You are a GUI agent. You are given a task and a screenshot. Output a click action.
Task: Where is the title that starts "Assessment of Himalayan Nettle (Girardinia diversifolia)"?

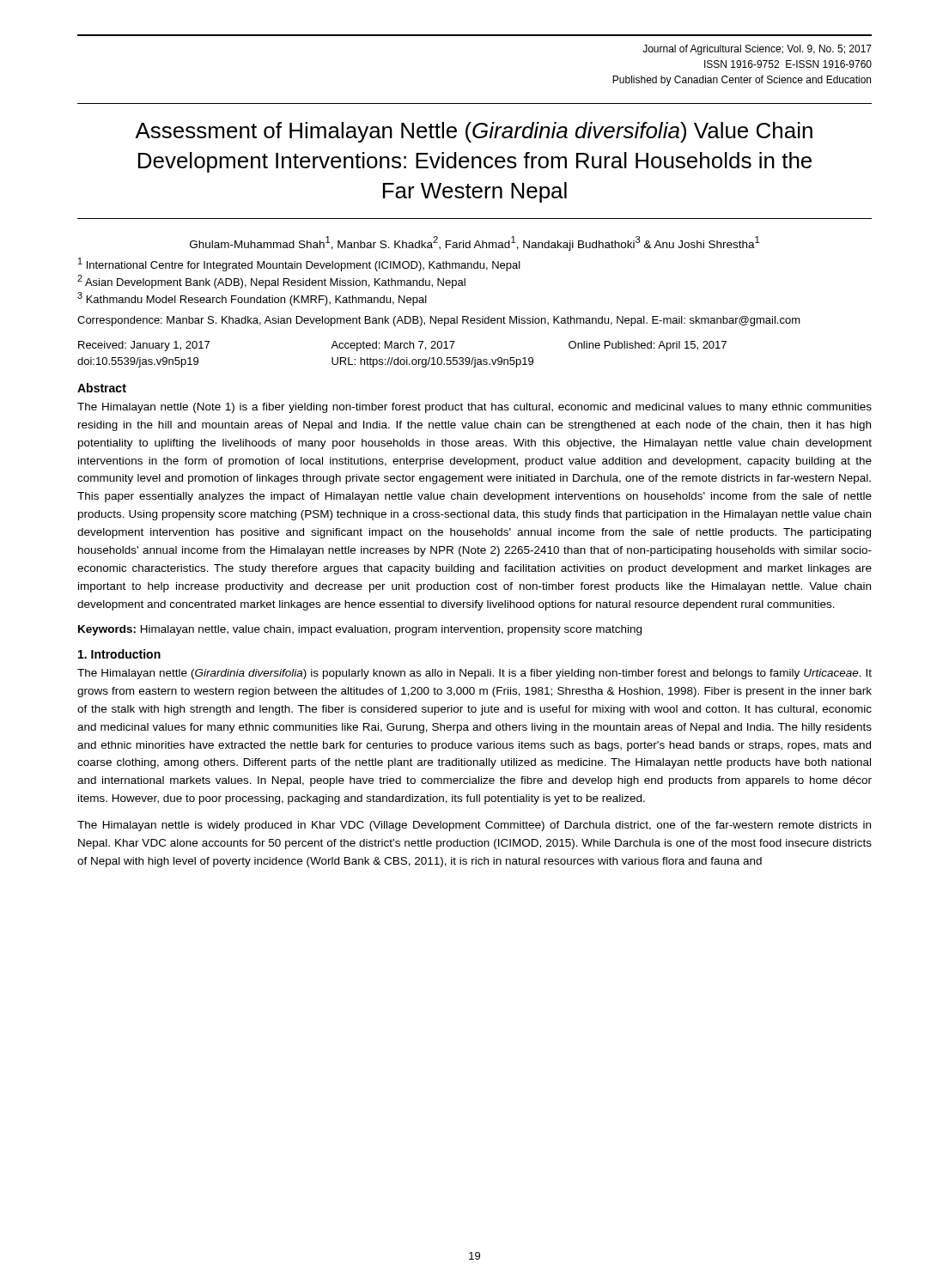(x=474, y=161)
